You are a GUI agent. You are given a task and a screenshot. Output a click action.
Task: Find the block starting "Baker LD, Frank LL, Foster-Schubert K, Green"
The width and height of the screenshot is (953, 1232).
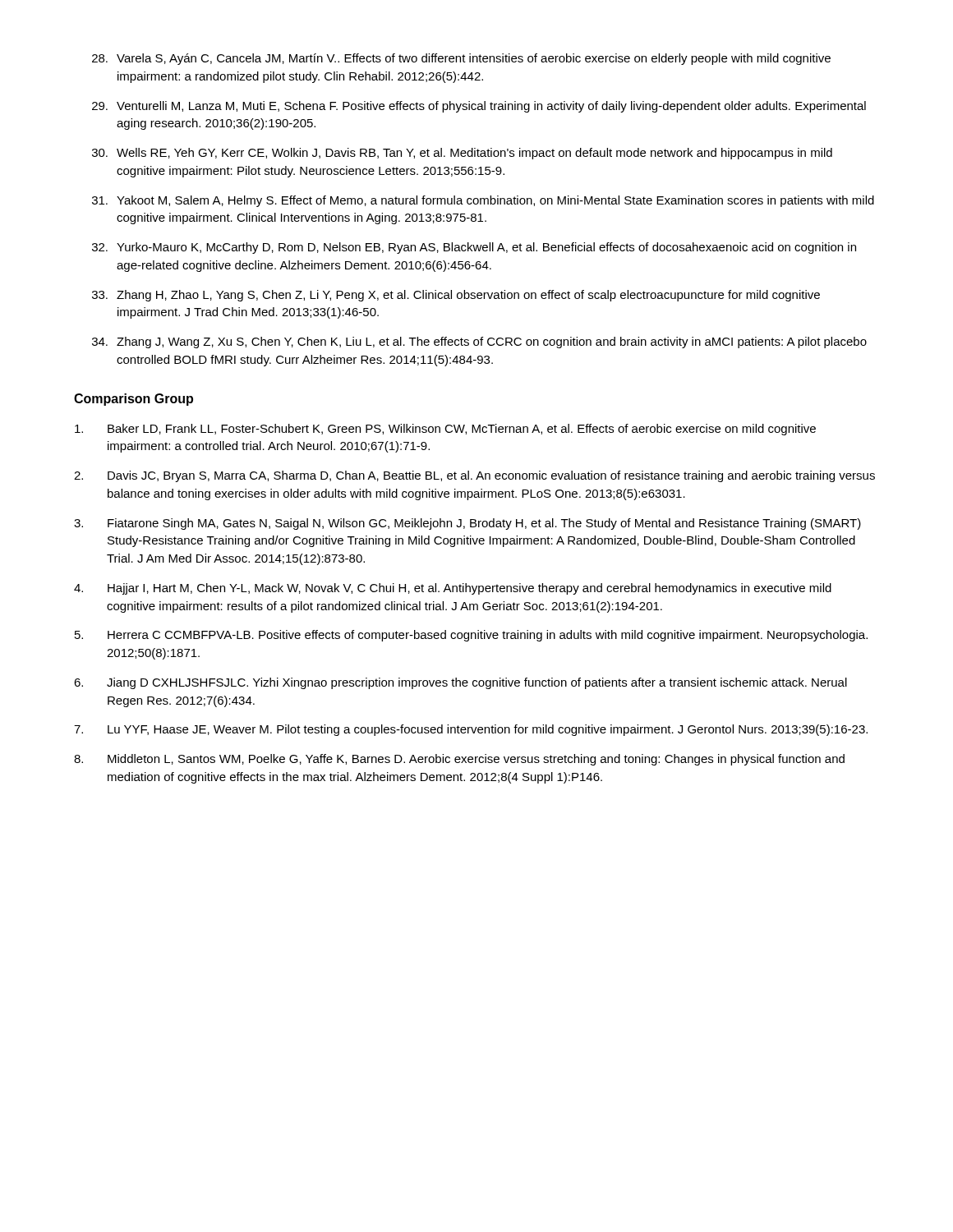[x=476, y=437]
